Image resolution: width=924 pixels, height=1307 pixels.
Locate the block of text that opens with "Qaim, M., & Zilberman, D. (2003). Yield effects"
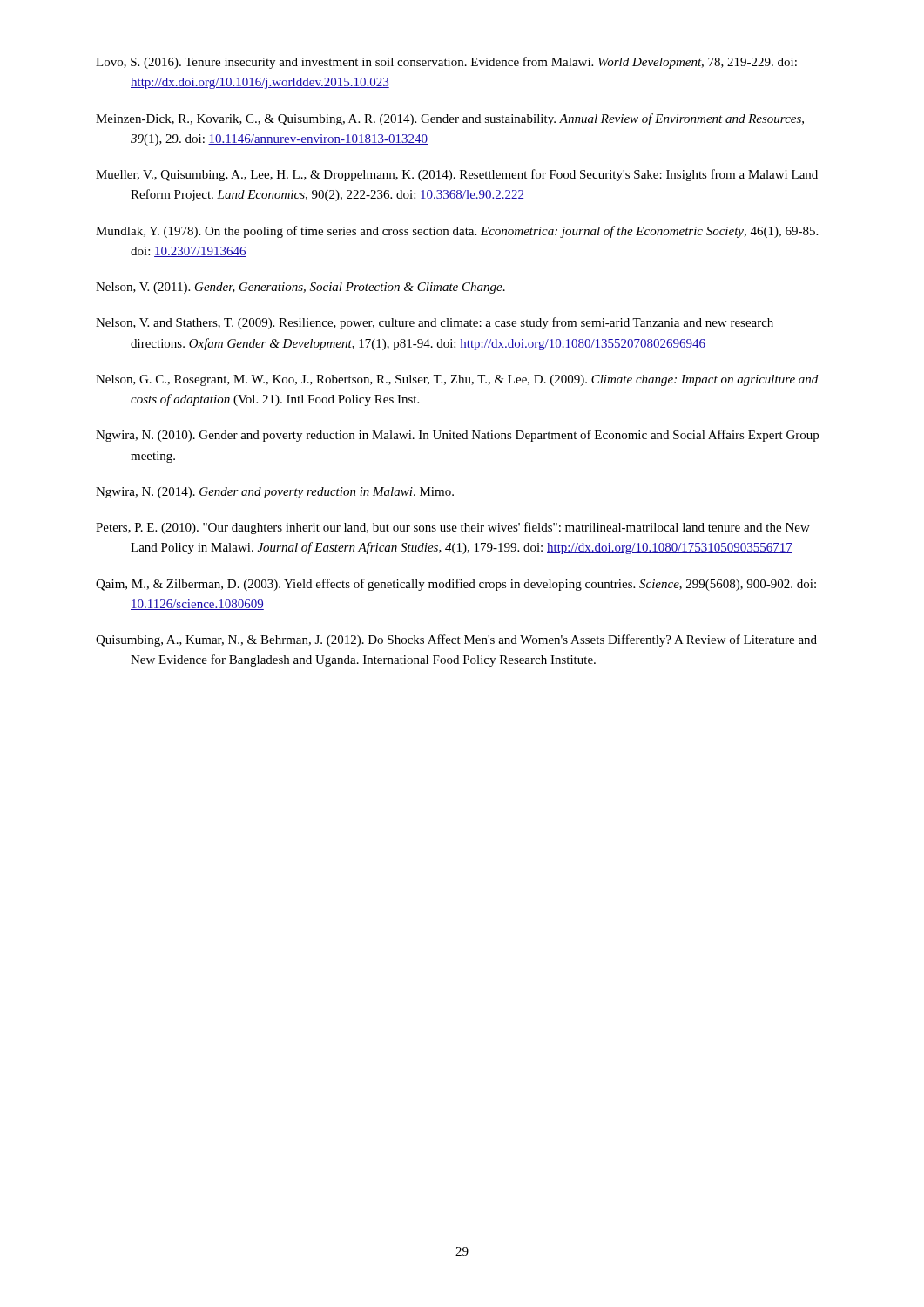coord(456,594)
